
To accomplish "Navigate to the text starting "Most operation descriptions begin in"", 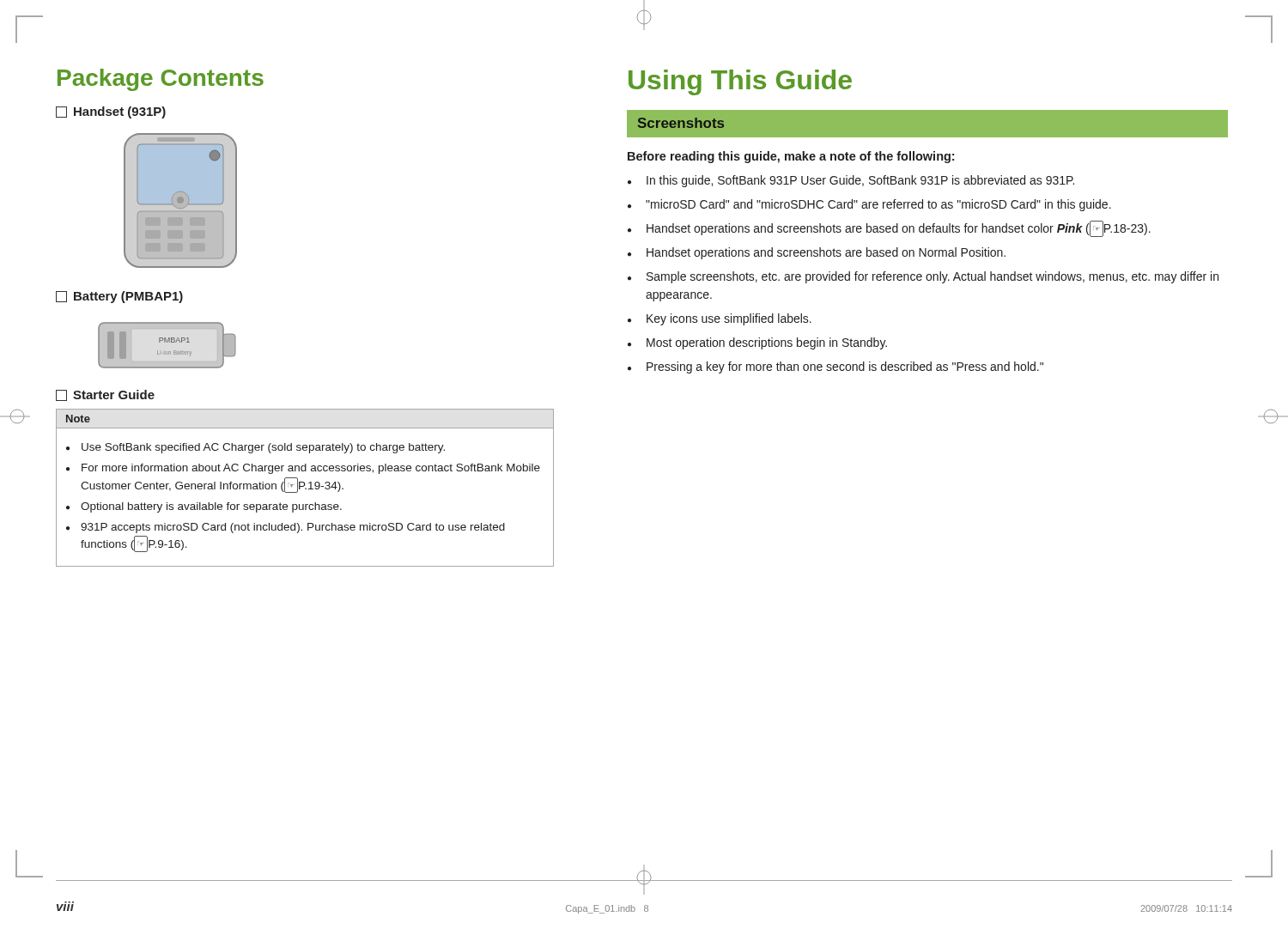I will point(767,343).
